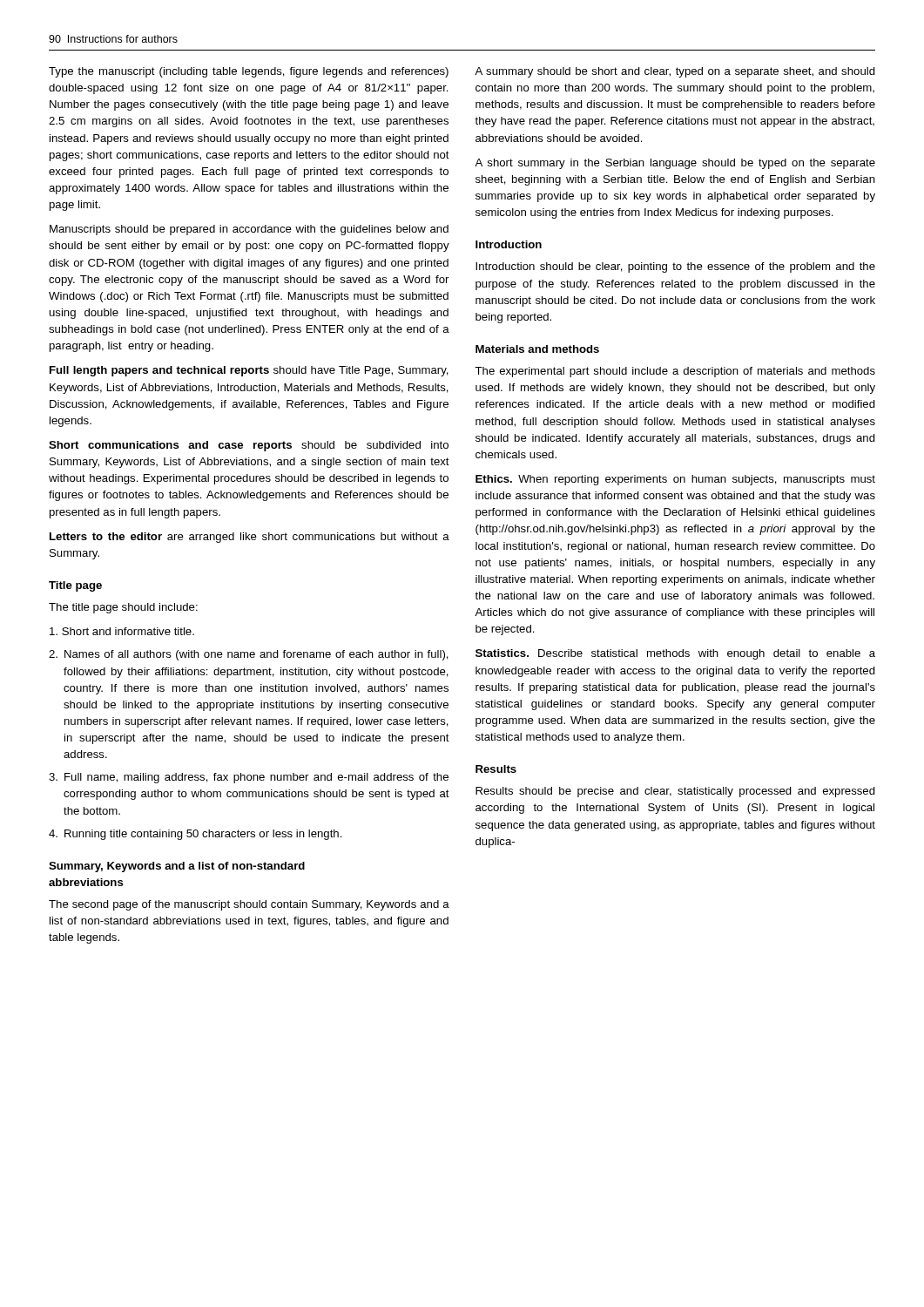Screen dimensions: 1307x924
Task: Find the text block that says "A short summary in the Serbian"
Action: point(675,187)
